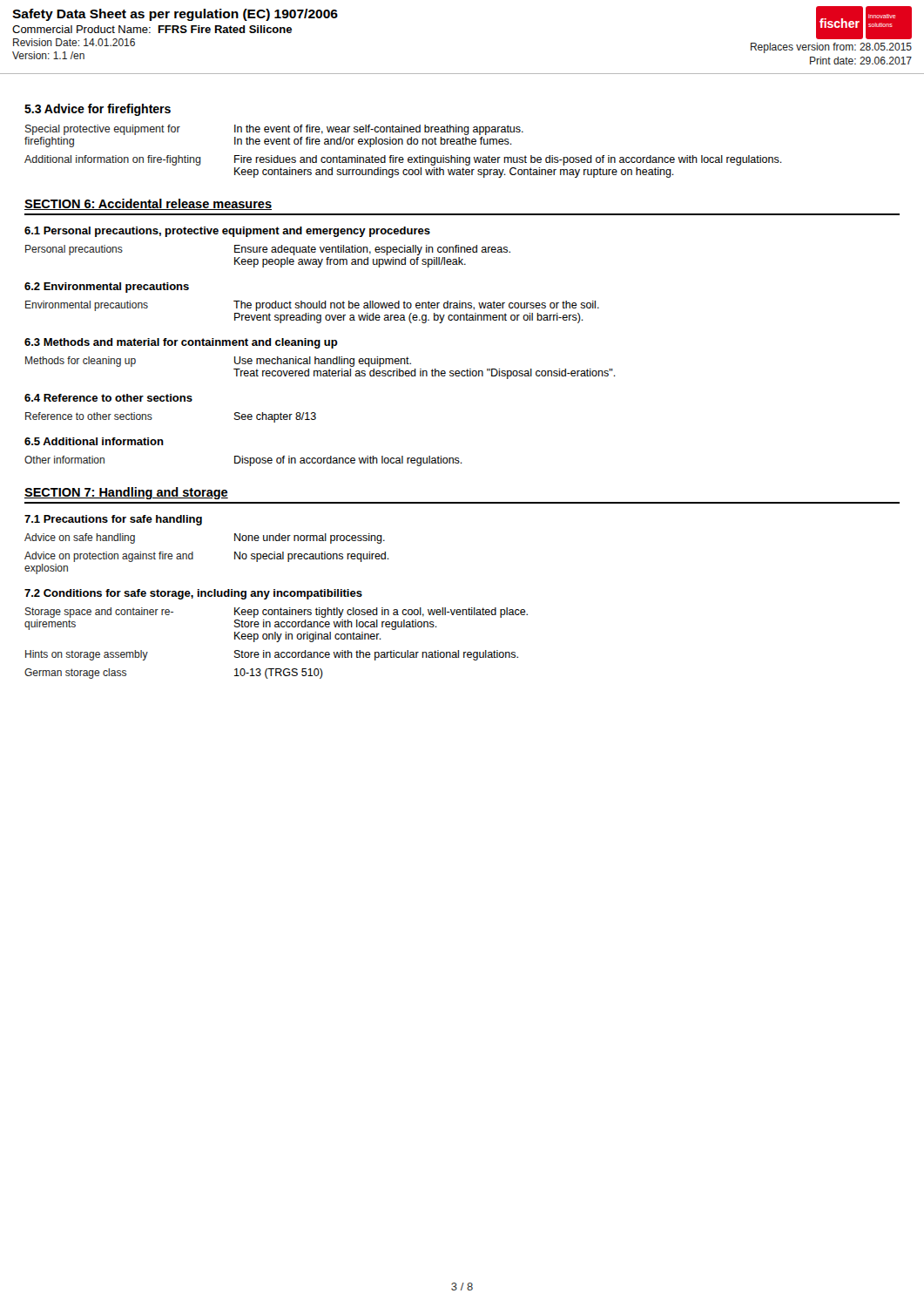Screen dimensions: 1307x924
Task: Locate the region starting "Reference to other sections See chapter 8/13"
Action: click(94, 417)
